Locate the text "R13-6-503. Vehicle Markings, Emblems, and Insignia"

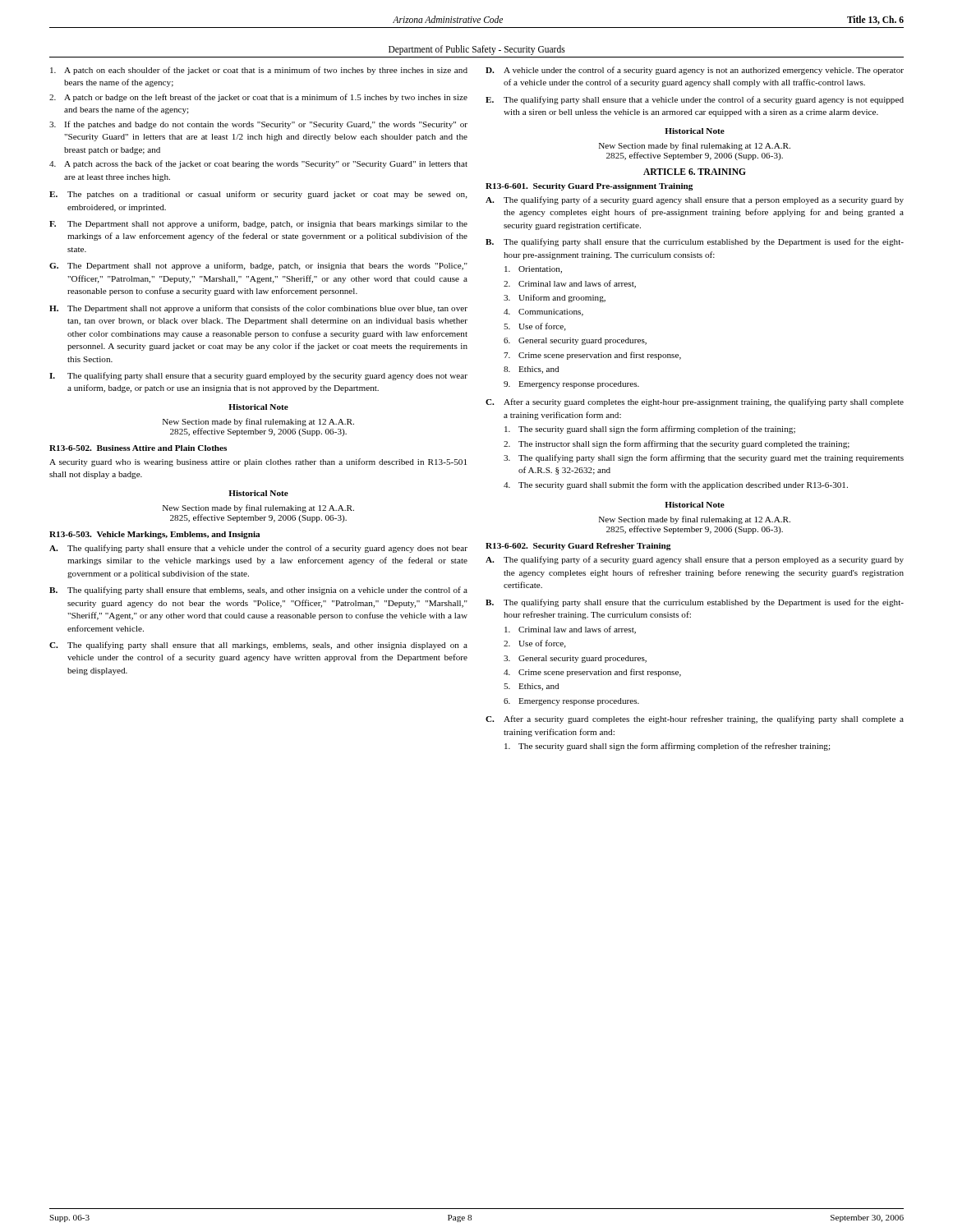(x=155, y=534)
